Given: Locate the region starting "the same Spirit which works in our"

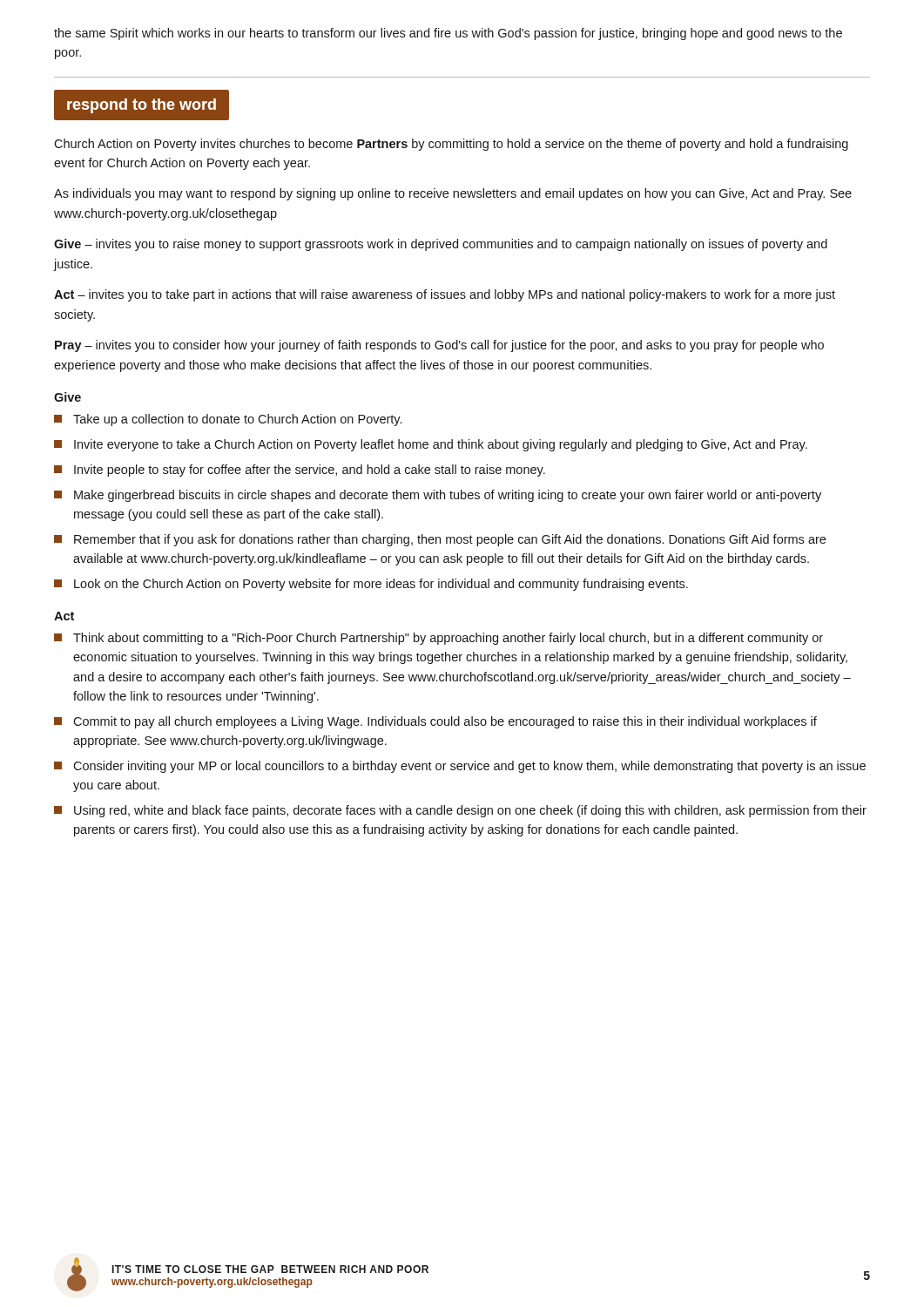Looking at the screenshot, I should click(448, 43).
